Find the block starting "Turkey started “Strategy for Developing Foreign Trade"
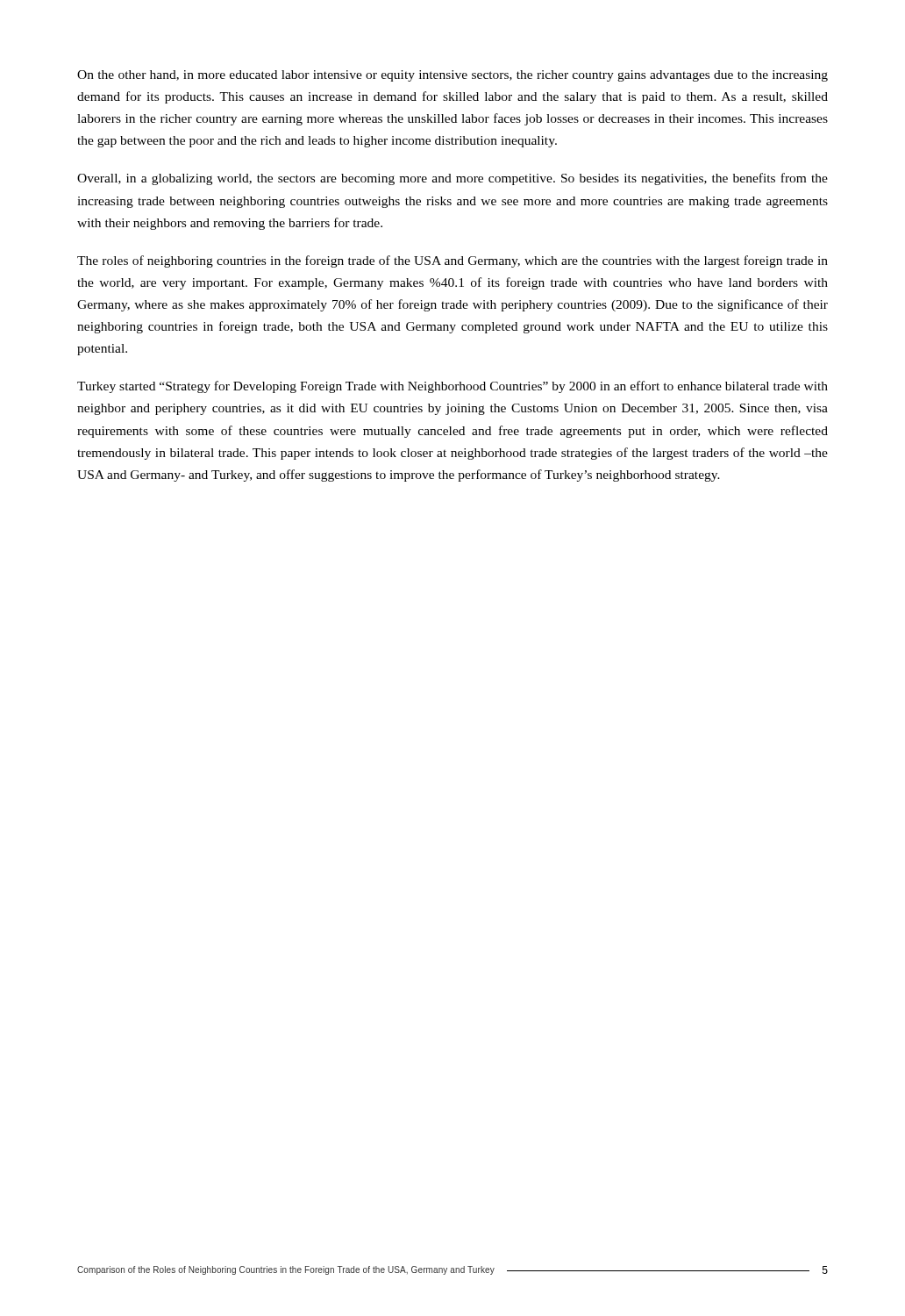This screenshot has width=905, height=1316. coord(452,430)
